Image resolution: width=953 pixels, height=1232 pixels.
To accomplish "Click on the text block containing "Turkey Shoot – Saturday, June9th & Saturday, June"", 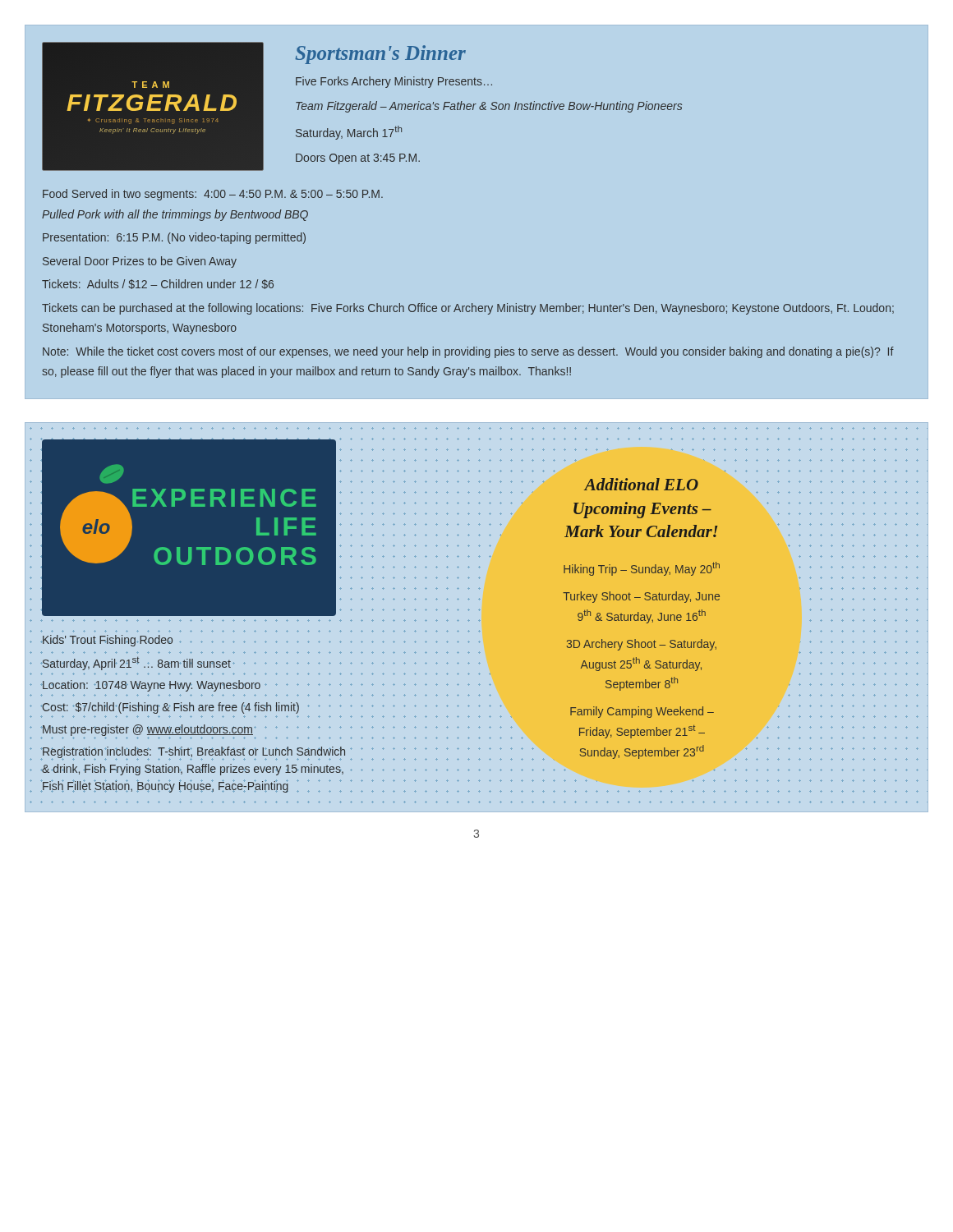I will (x=642, y=606).
